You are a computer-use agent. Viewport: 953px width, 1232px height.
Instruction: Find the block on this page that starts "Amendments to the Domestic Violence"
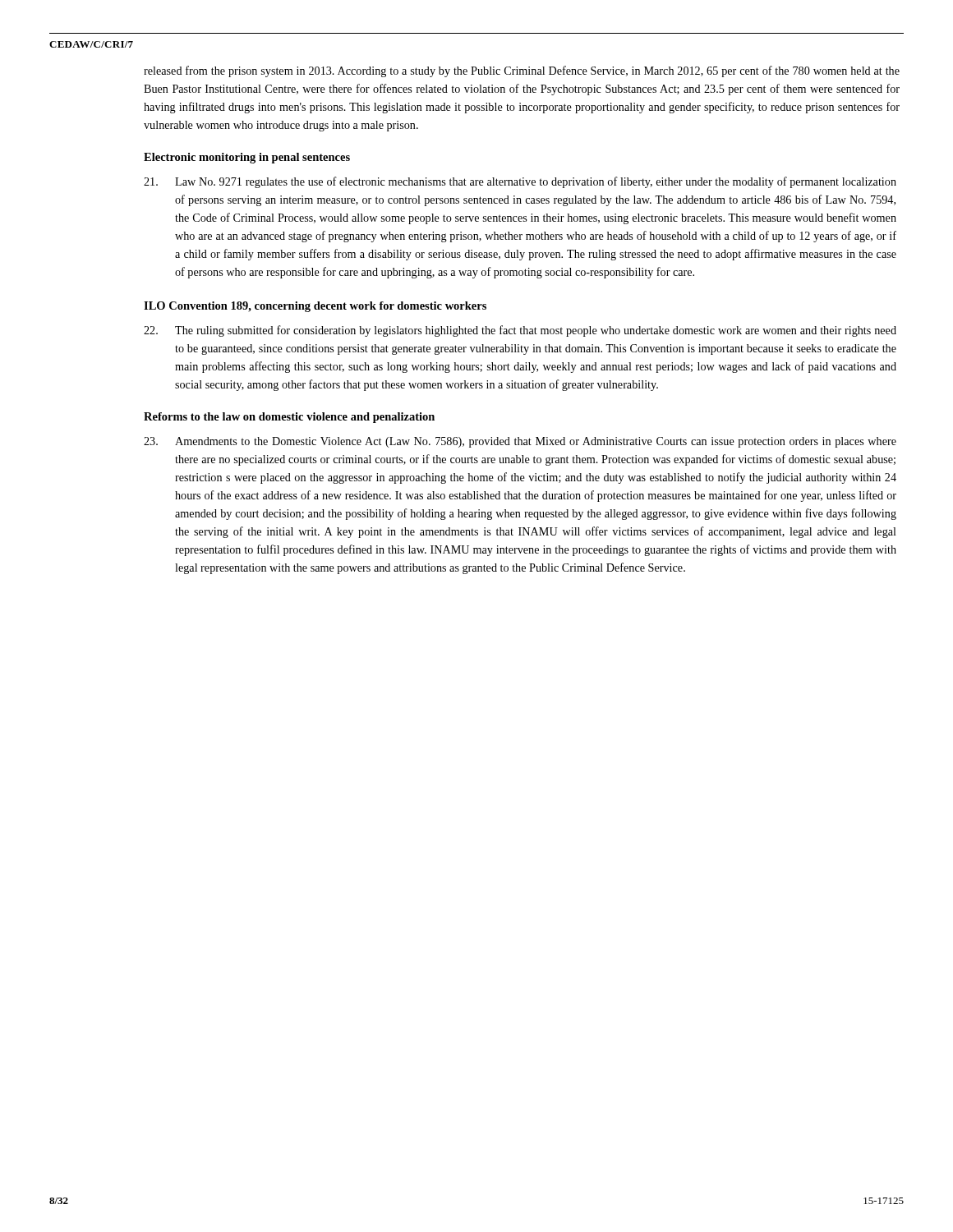520,504
